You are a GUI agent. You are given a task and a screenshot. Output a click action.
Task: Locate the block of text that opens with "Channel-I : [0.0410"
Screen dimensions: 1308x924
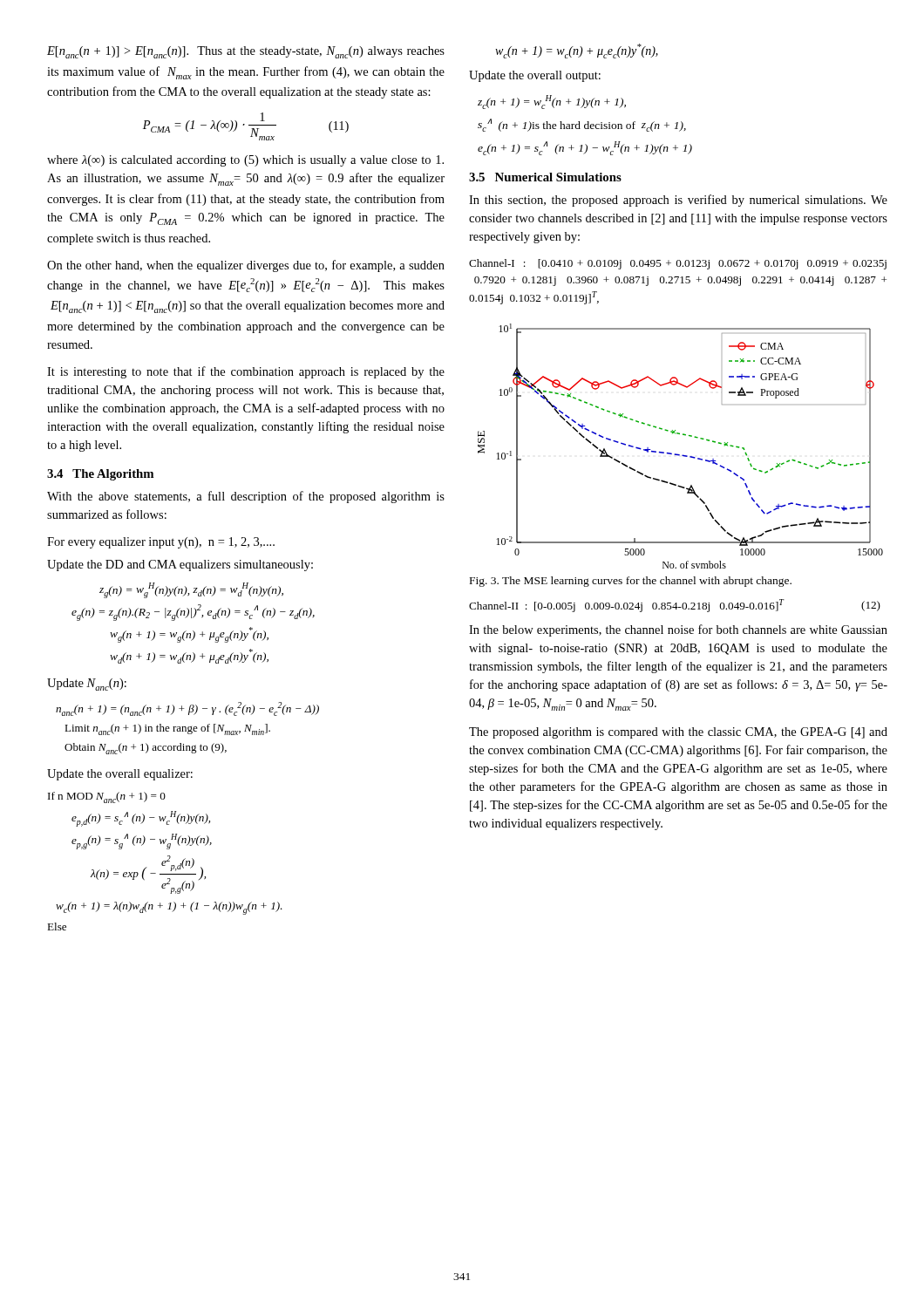pyautogui.click(x=678, y=281)
